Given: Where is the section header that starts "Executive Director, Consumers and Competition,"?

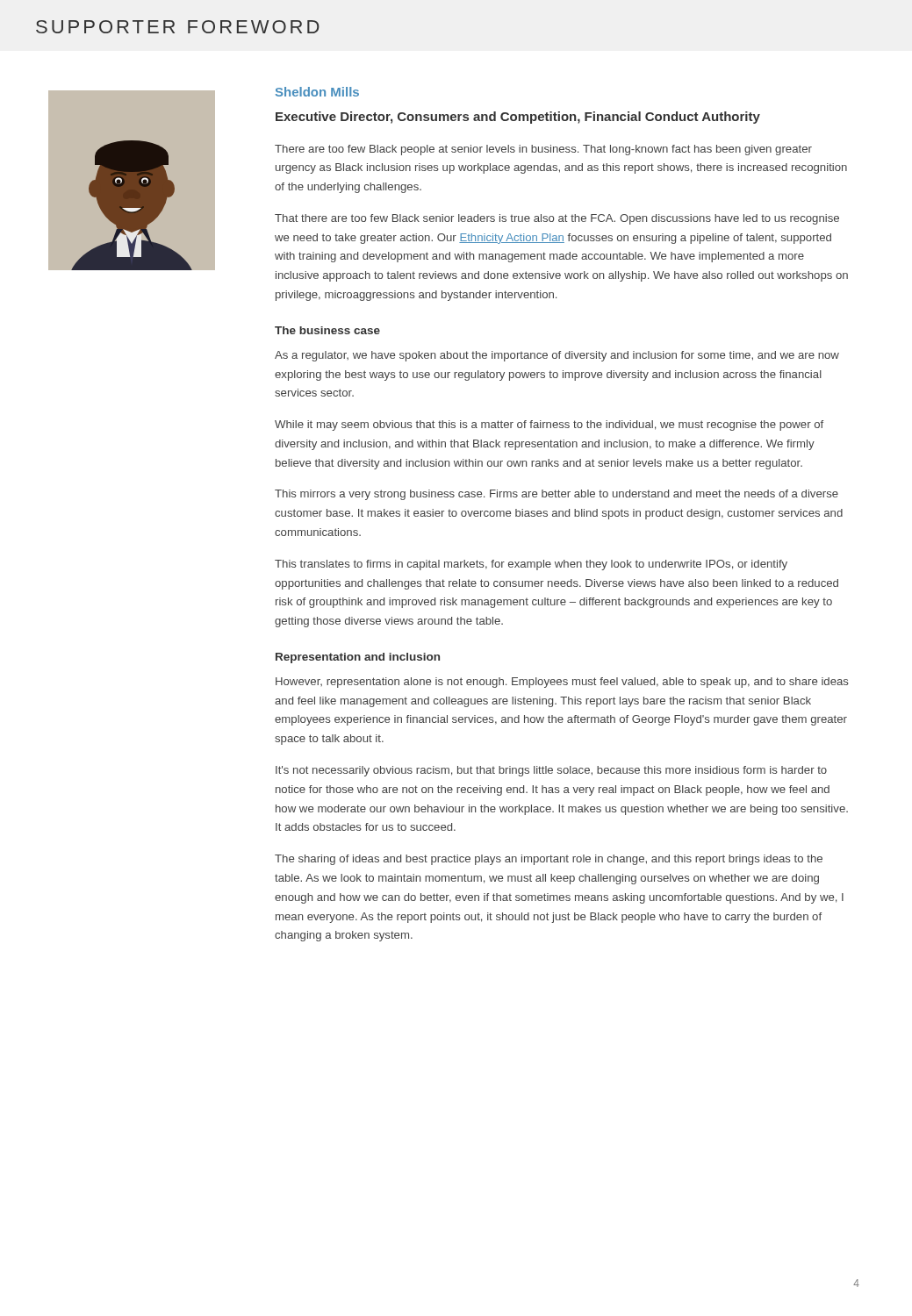Looking at the screenshot, I should tap(517, 116).
